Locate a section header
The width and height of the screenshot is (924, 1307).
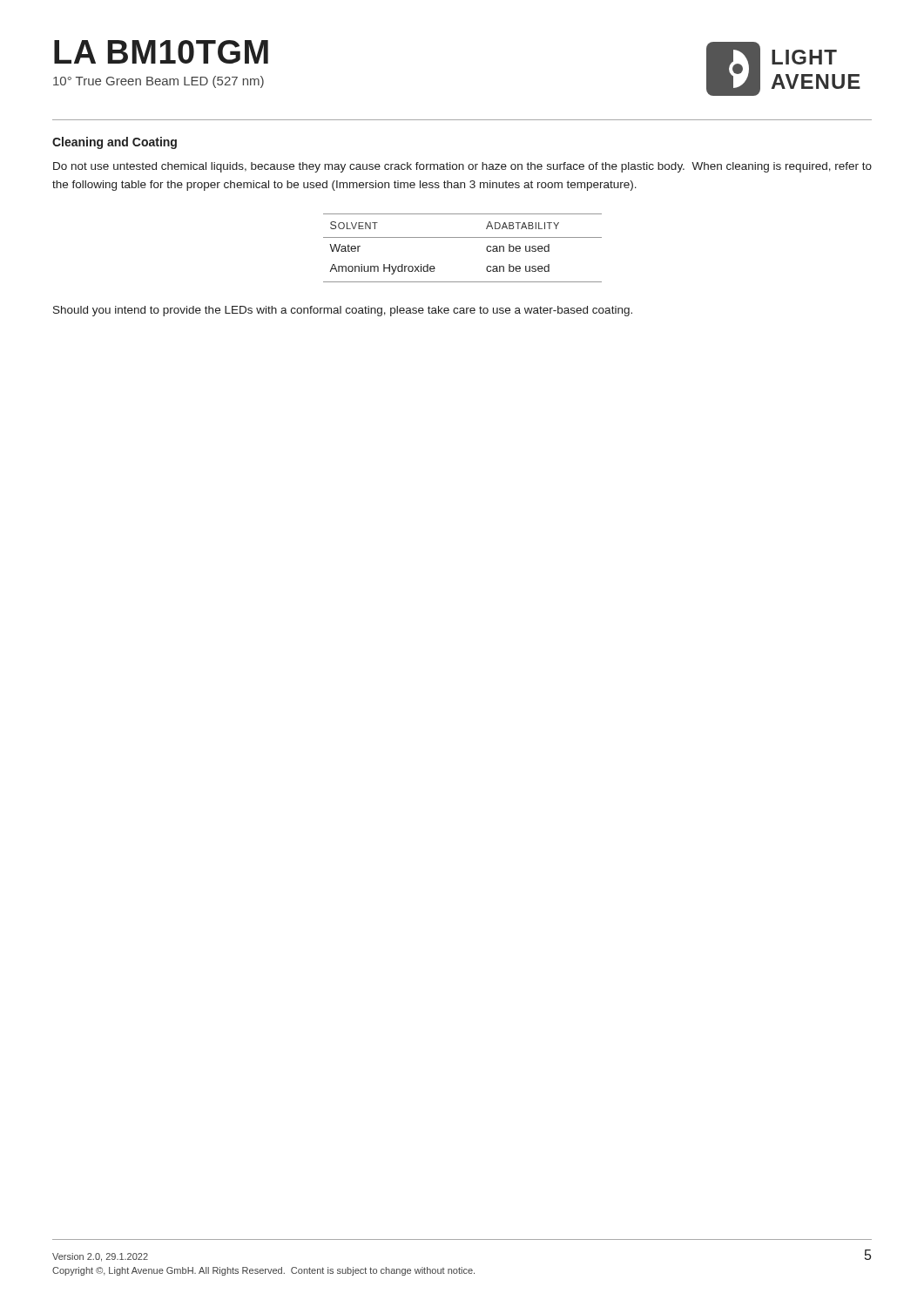[115, 142]
